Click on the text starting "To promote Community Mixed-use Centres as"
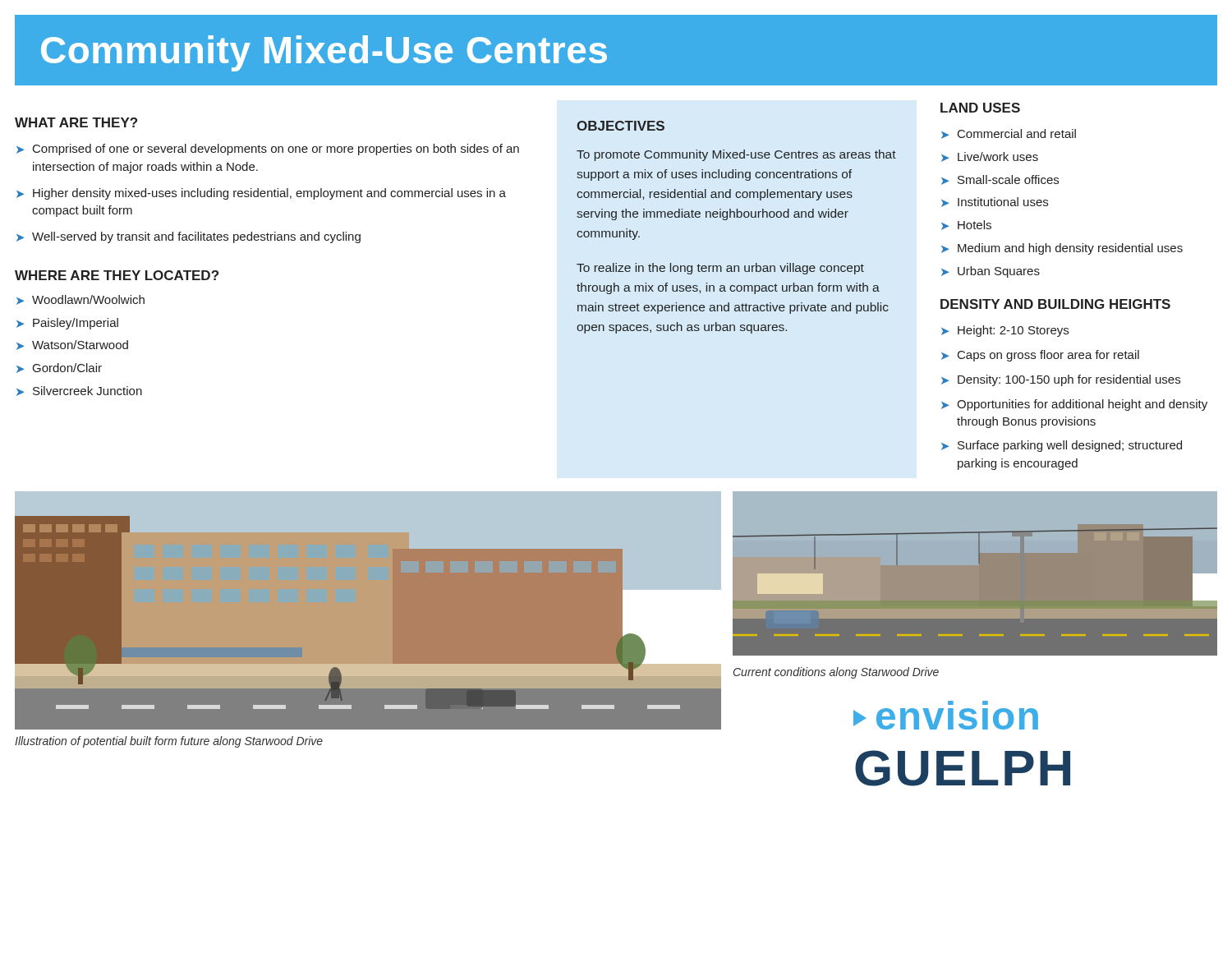 [x=736, y=194]
